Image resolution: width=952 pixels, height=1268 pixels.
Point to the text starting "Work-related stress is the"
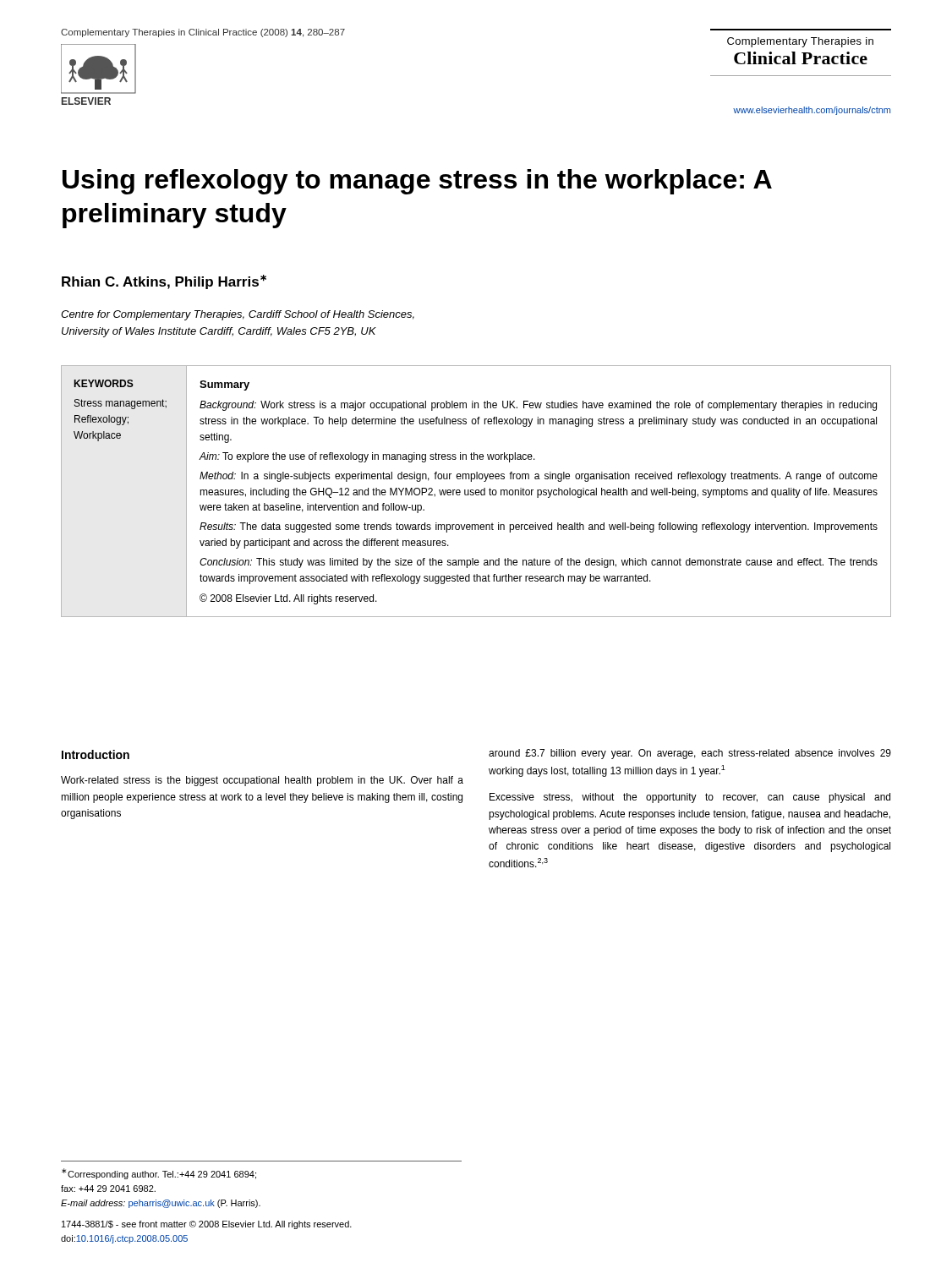[262, 797]
